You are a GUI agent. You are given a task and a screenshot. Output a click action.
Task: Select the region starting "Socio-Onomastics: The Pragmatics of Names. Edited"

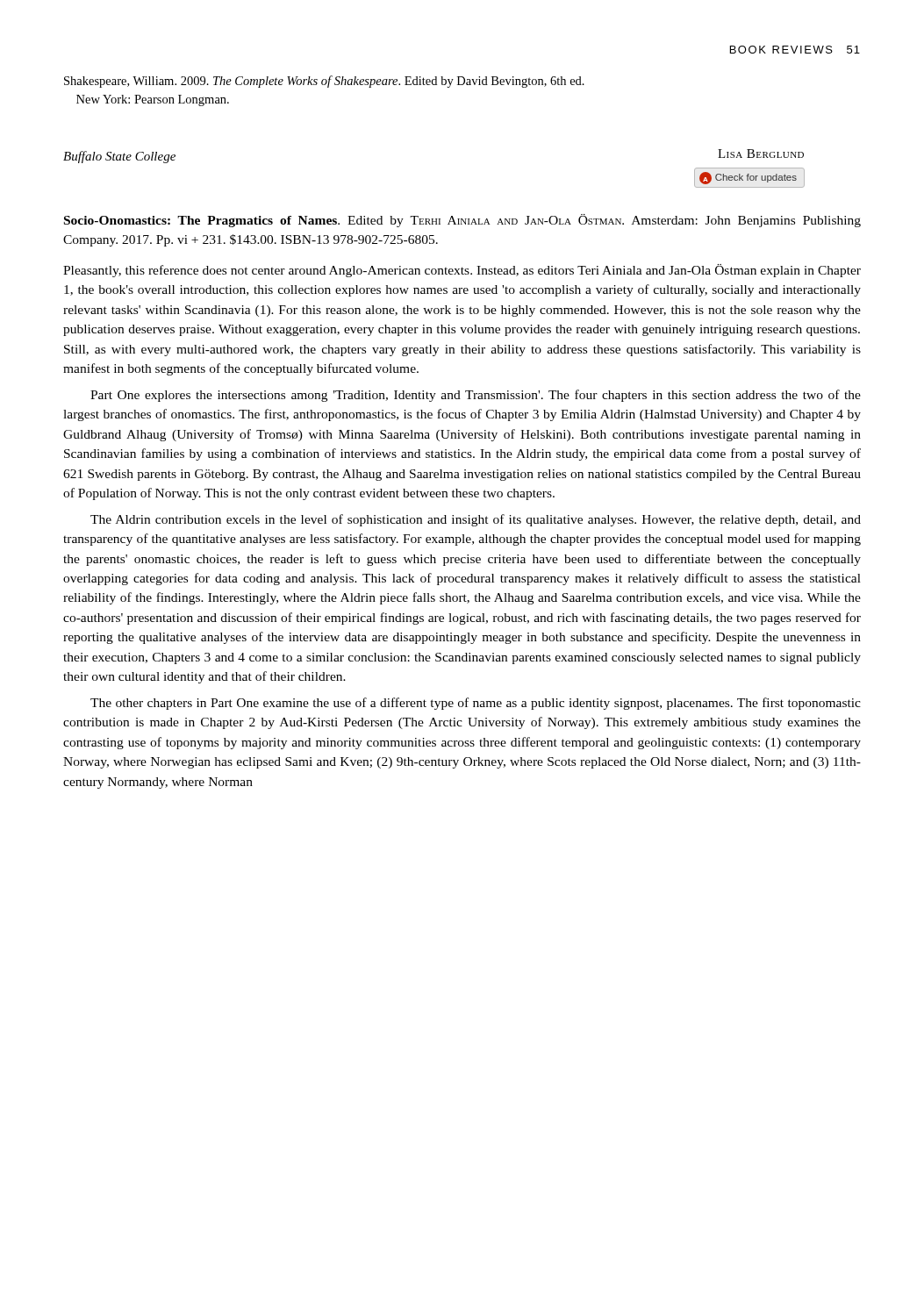pyautogui.click(x=462, y=230)
